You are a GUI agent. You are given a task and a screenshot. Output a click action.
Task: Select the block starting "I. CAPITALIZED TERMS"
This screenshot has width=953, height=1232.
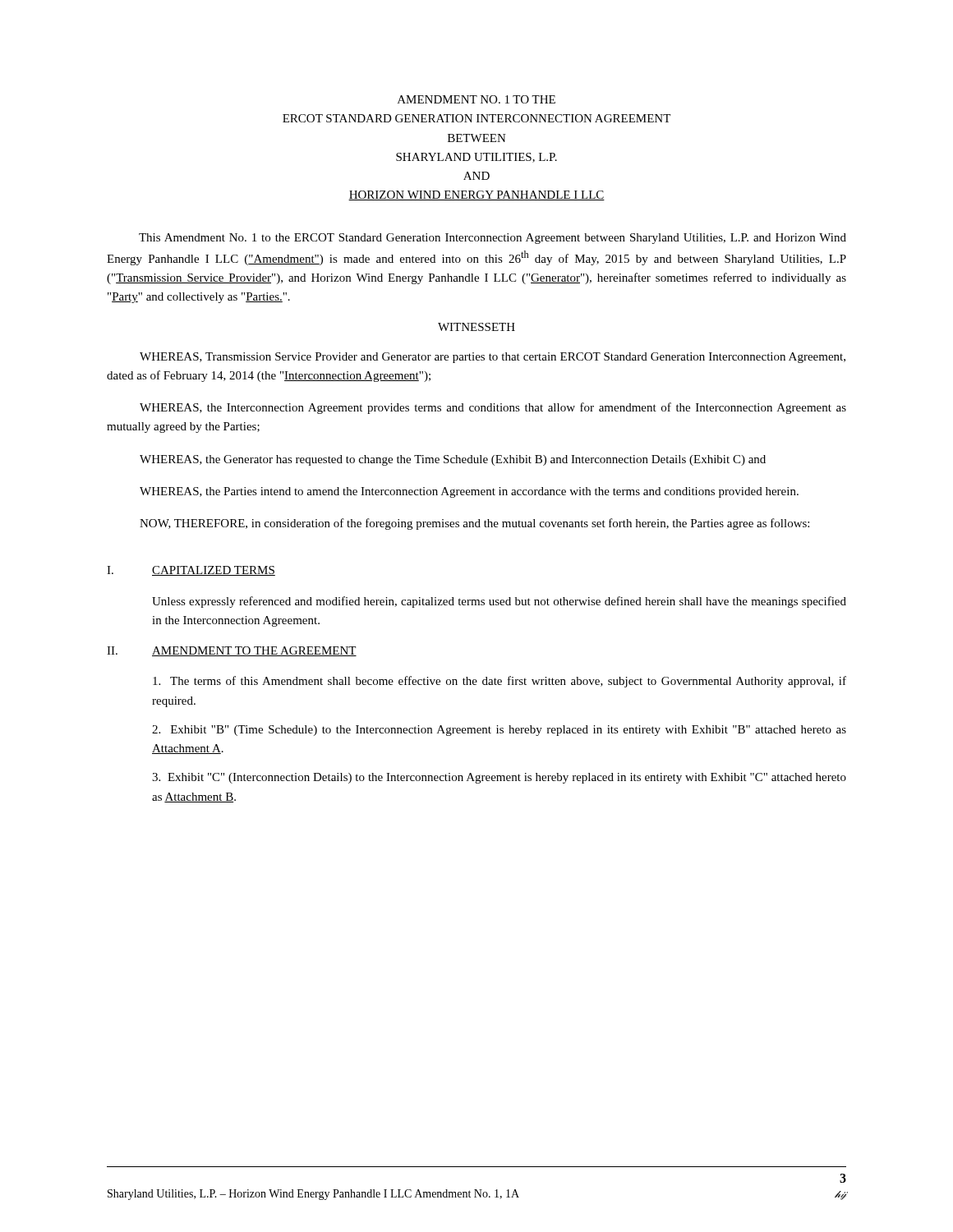click(191, 571)
